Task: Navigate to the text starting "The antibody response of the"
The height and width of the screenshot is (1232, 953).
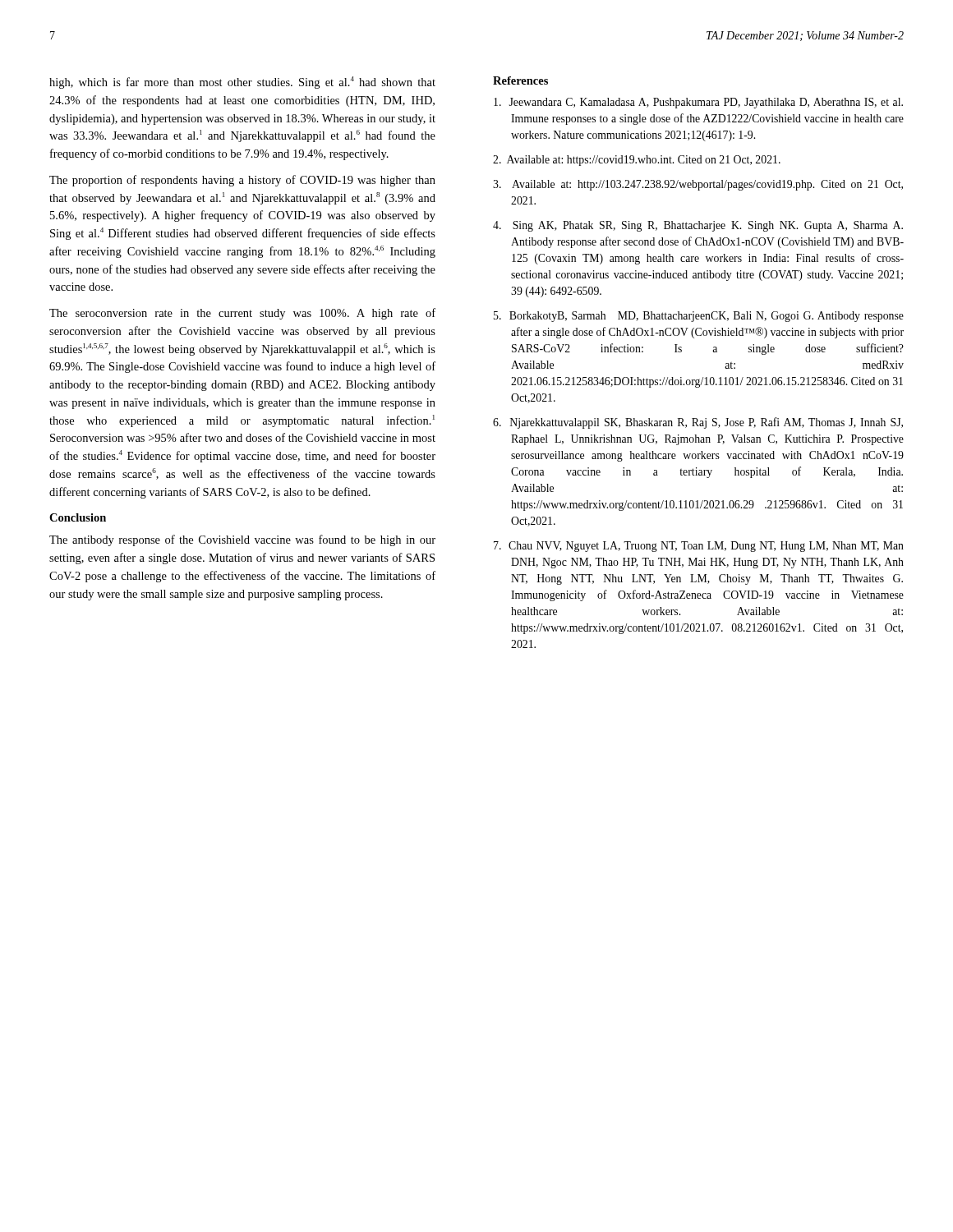Action: click(242, 567)
